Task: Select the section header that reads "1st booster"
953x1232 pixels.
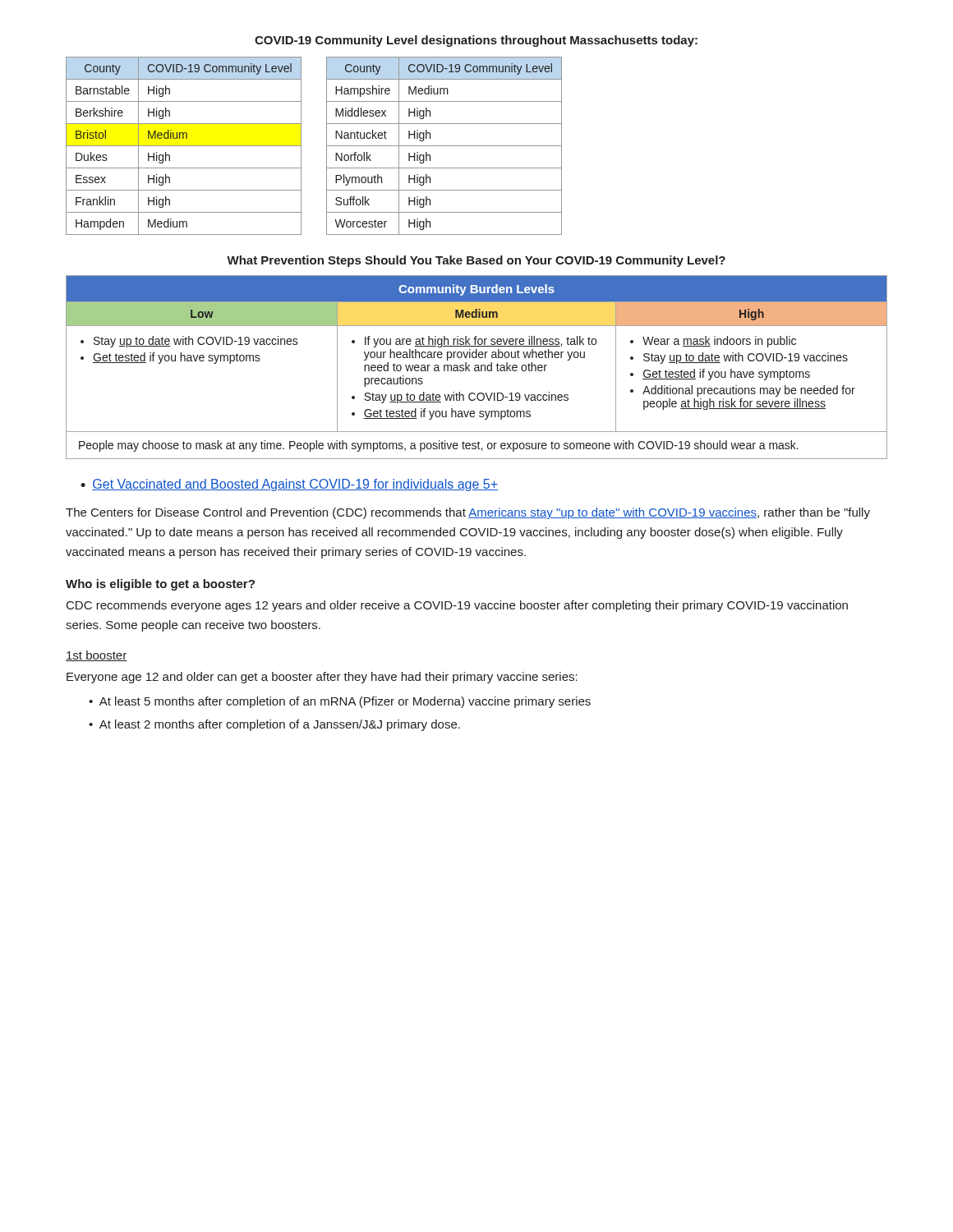Action: [x=96, y=655]
